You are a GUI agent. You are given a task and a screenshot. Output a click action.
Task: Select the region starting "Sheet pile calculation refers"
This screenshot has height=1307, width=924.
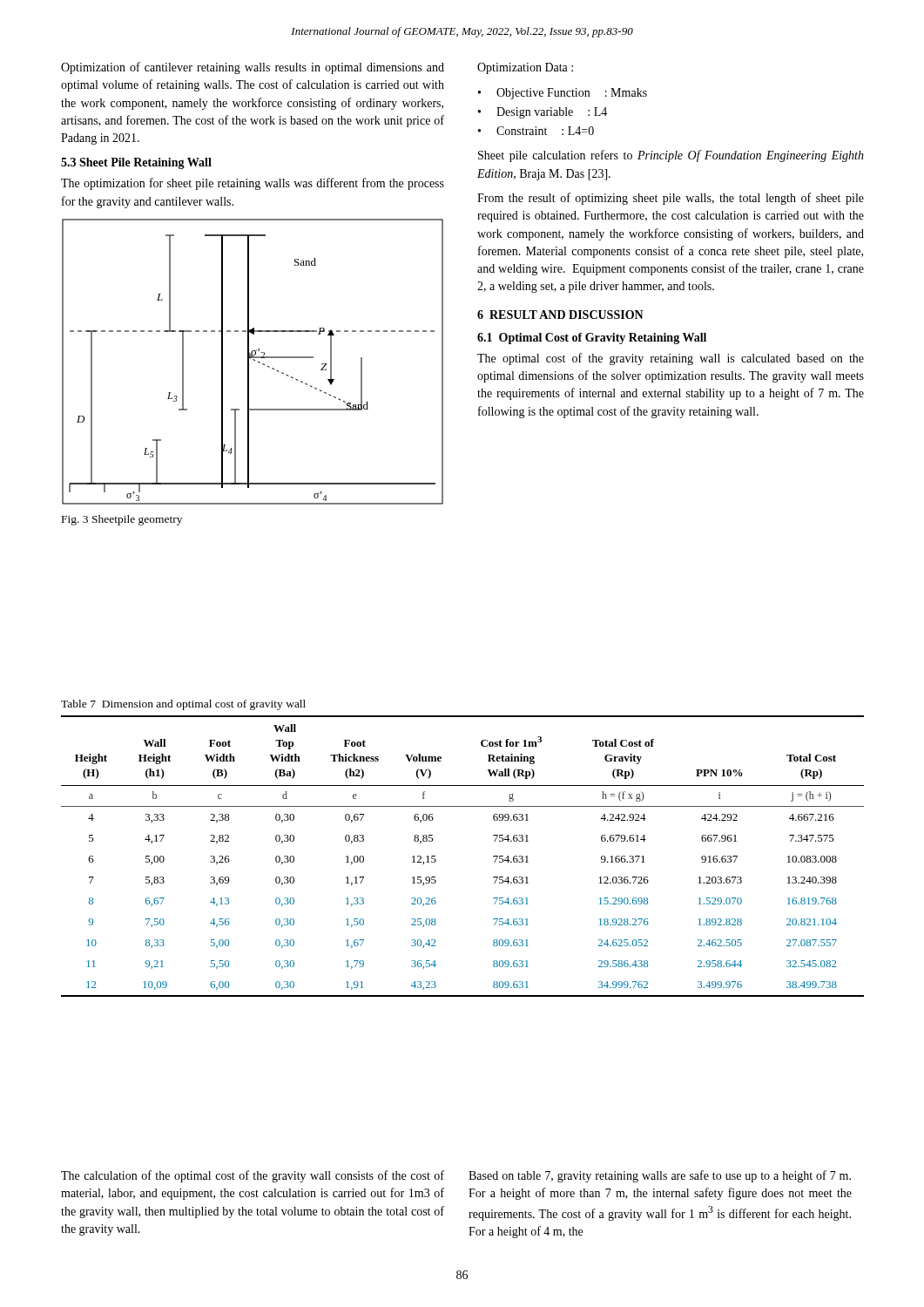[x=671, y=165]
